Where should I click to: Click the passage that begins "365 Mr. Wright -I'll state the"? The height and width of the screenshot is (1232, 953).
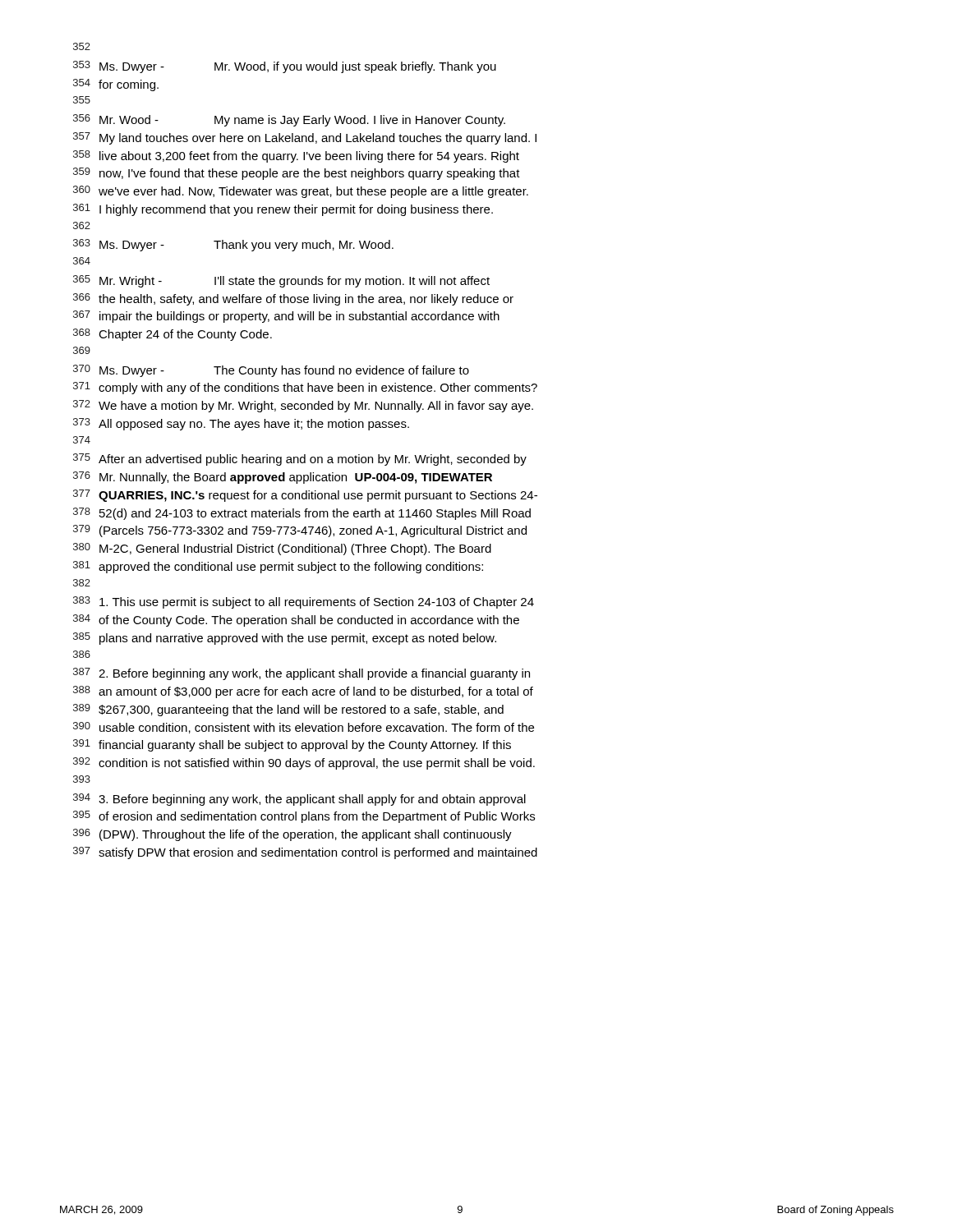[476, 281]
